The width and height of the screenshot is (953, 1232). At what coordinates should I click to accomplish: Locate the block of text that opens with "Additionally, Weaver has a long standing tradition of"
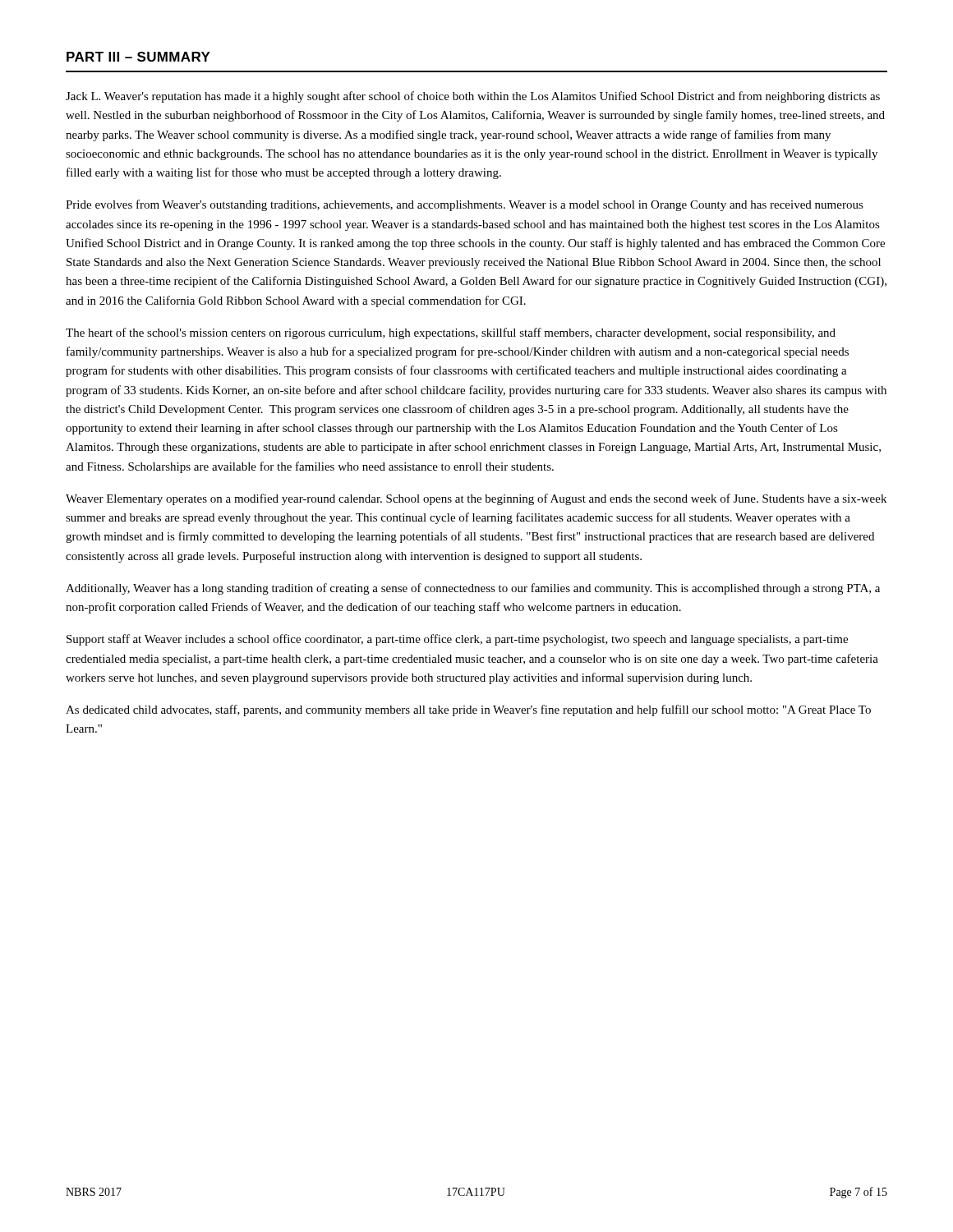[x=473, y=597]
